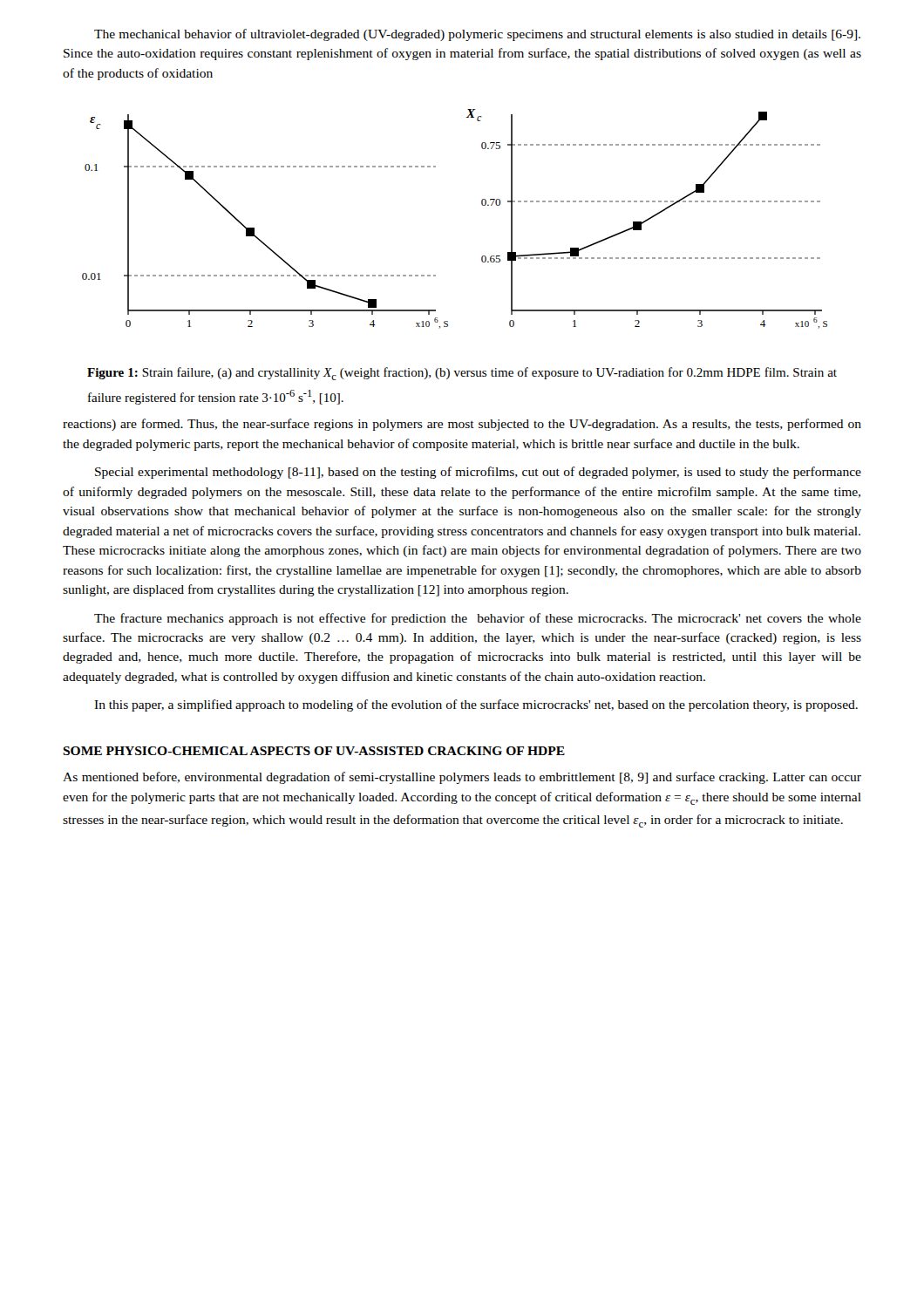This screenshot has width=924, height=1308.
Task: Locate the caption that opens with "Figure 1: Strain failure, (a)"
Action: pos(462,386)
